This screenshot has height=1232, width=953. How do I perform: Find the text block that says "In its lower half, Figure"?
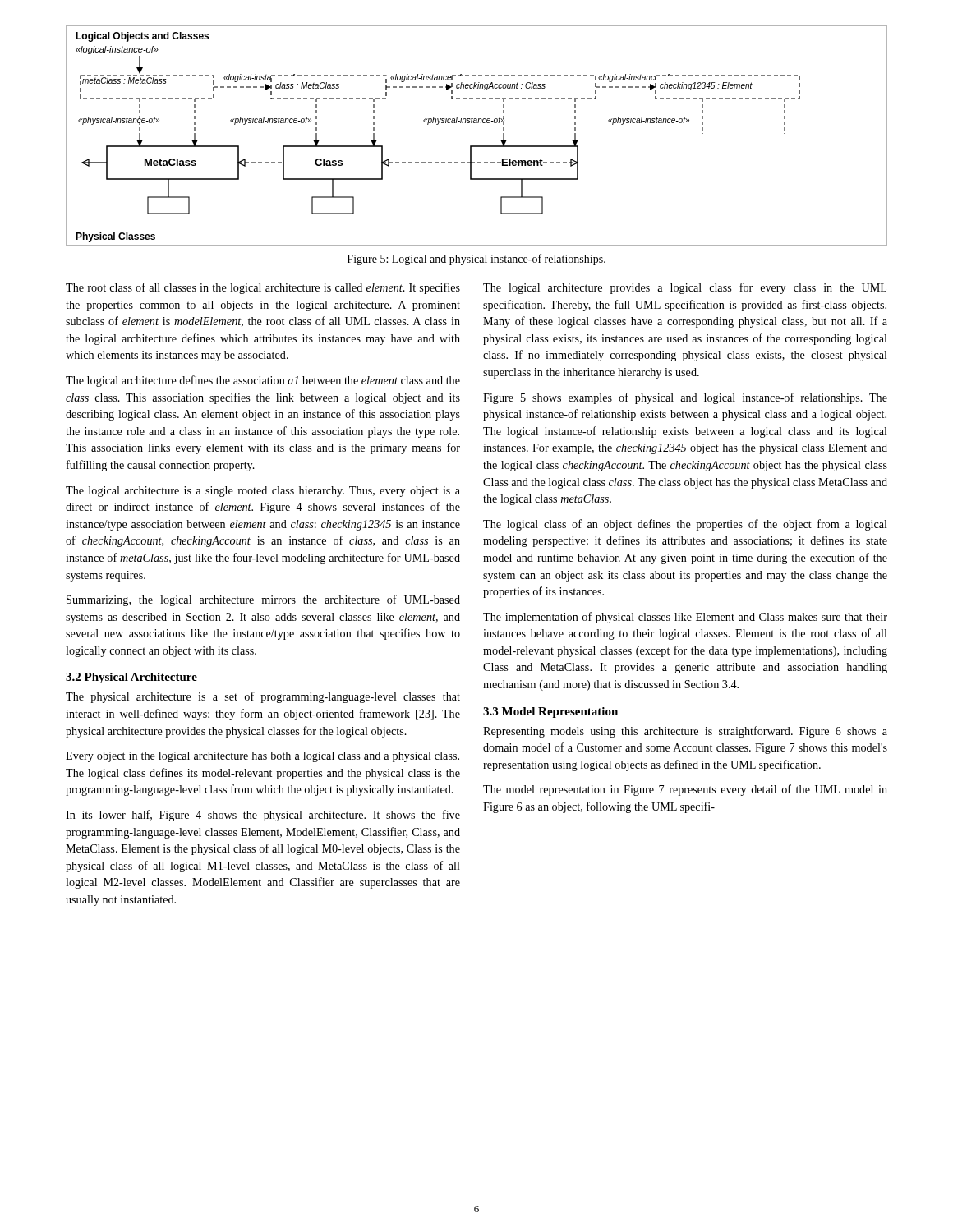[x=263, y=857]
